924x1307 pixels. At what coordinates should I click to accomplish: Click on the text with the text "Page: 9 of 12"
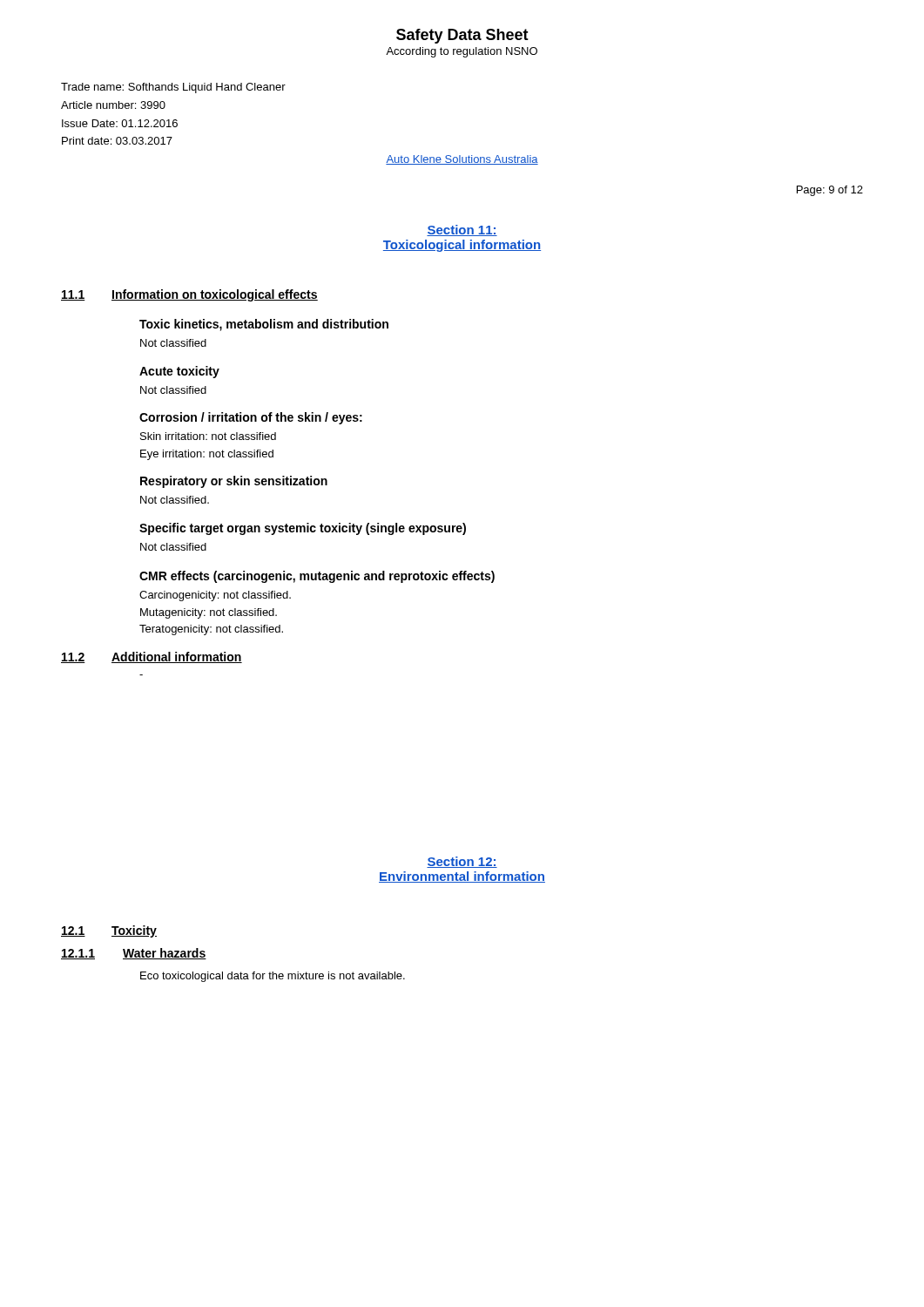(x=829, y=190)
